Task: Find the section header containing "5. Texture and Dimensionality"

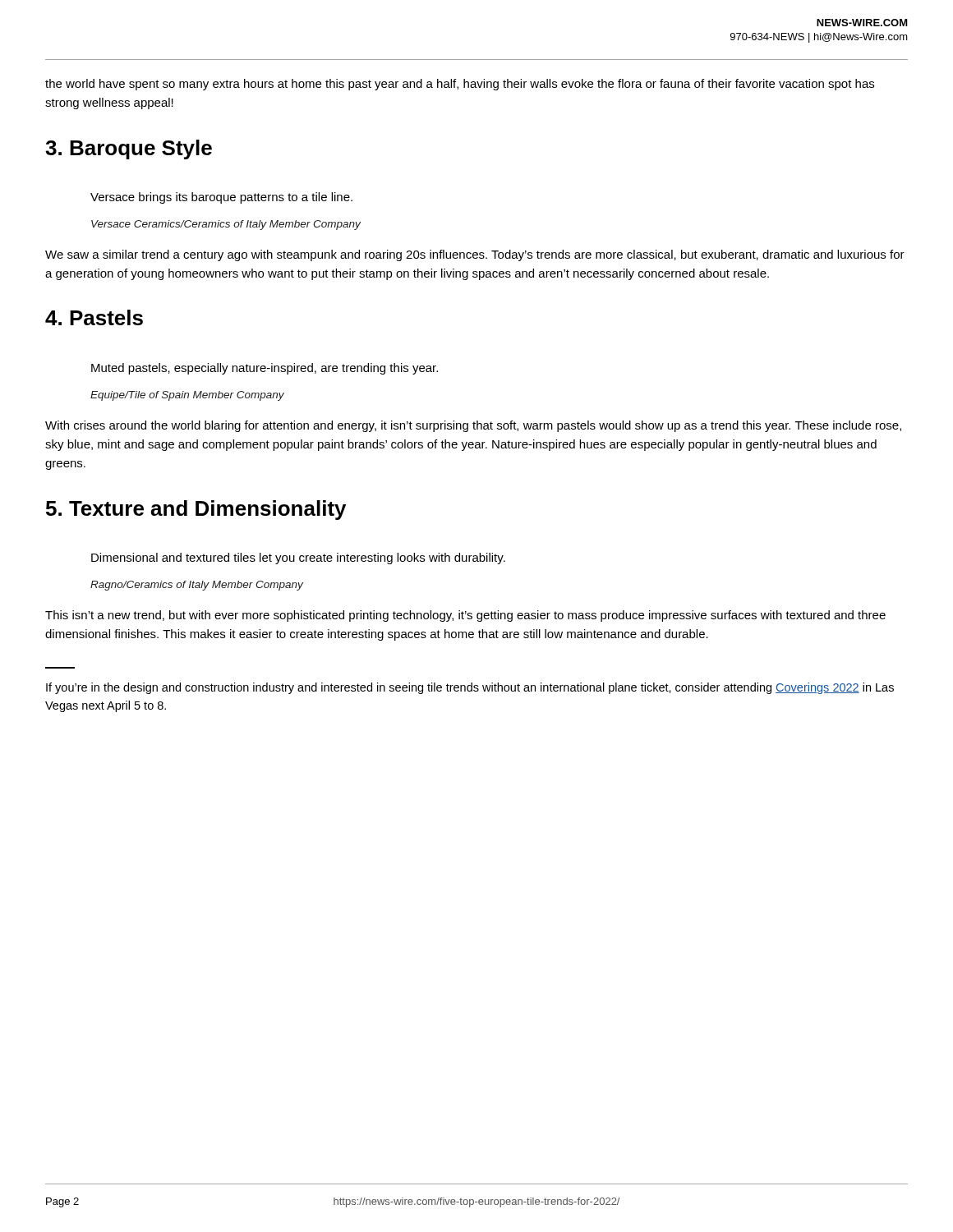Action: coord(196,508)
